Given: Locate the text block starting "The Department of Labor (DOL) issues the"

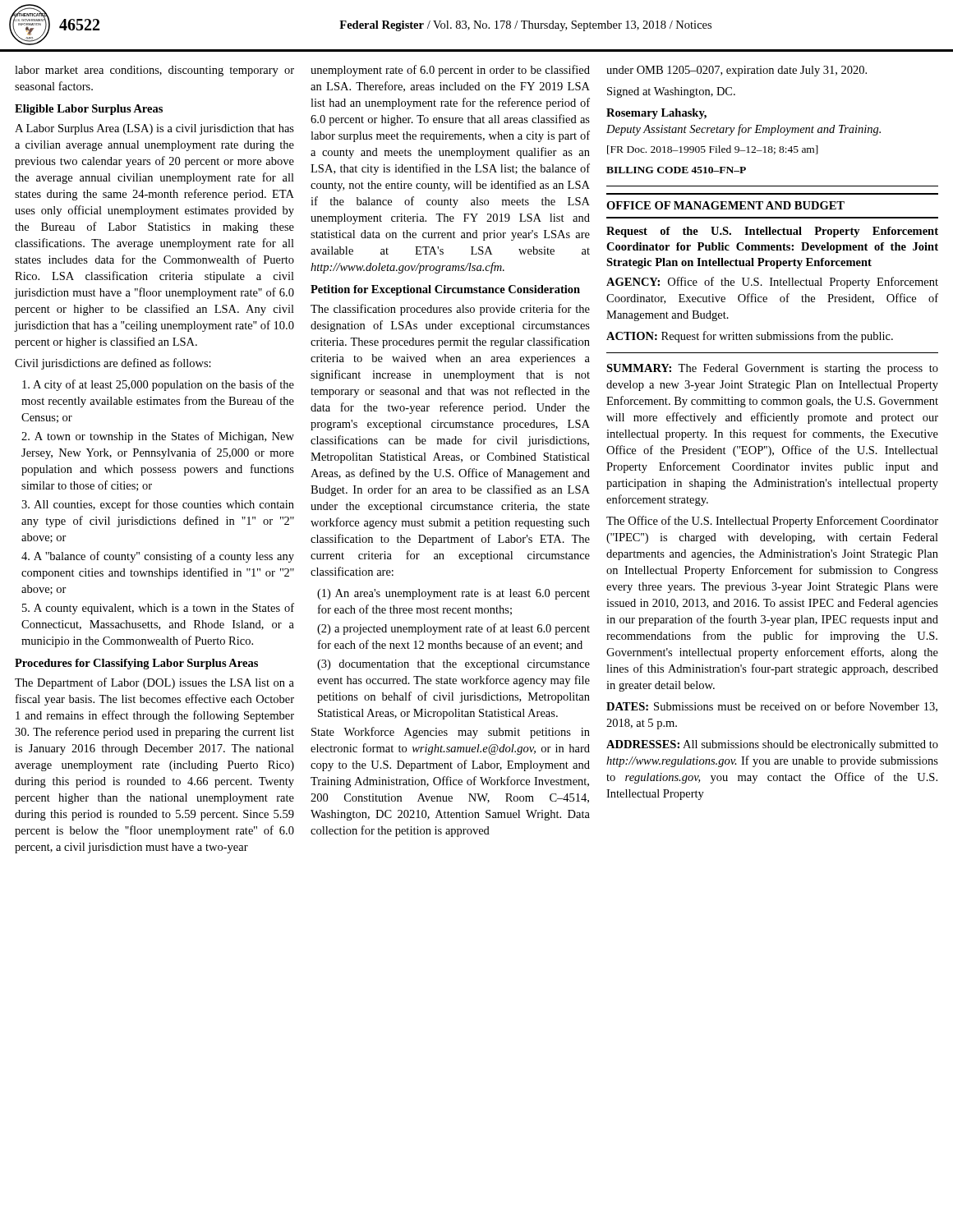Looking at the screenshot, I should pos(154,764).
